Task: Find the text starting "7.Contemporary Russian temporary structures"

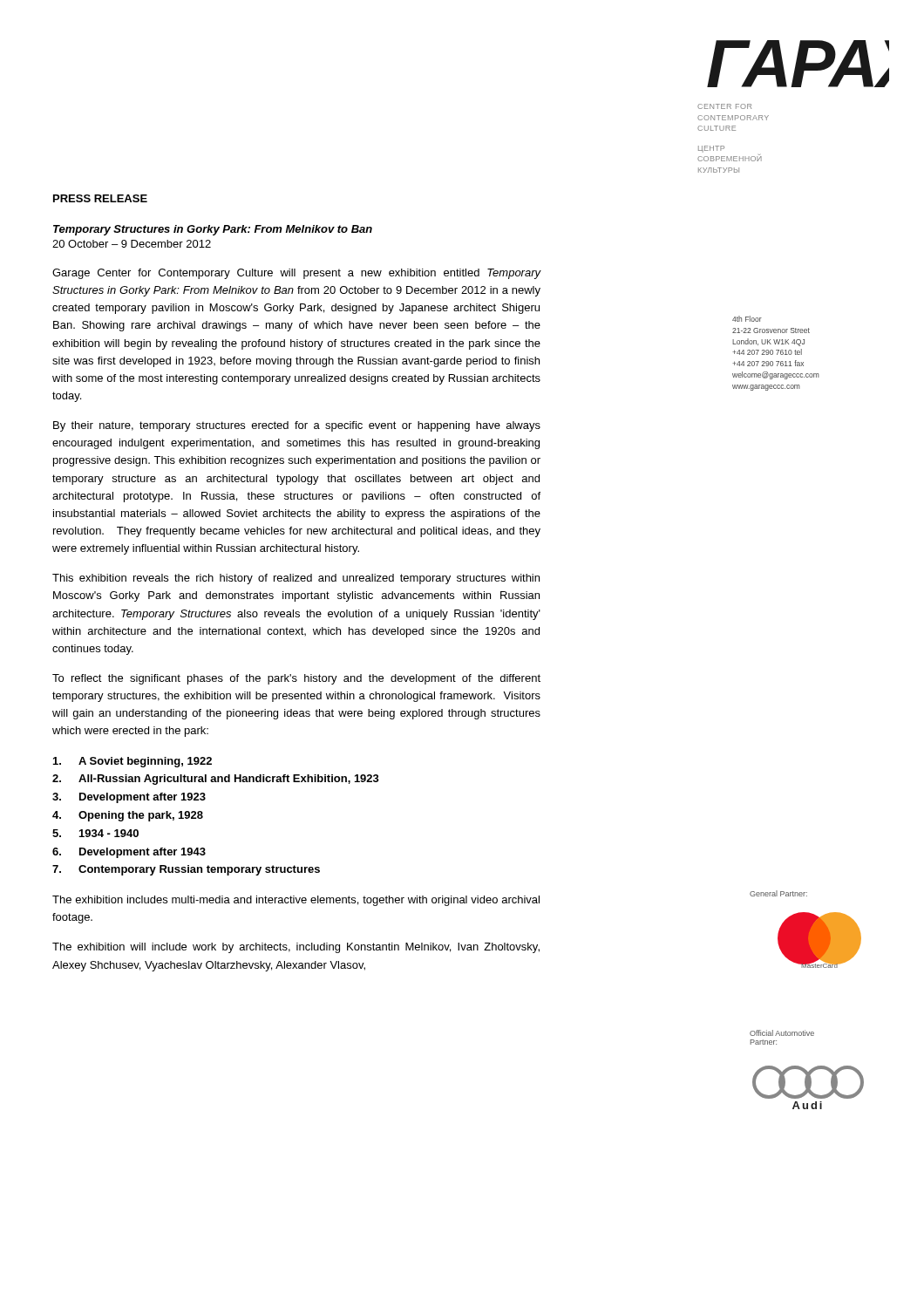Action: pos(186,870)
